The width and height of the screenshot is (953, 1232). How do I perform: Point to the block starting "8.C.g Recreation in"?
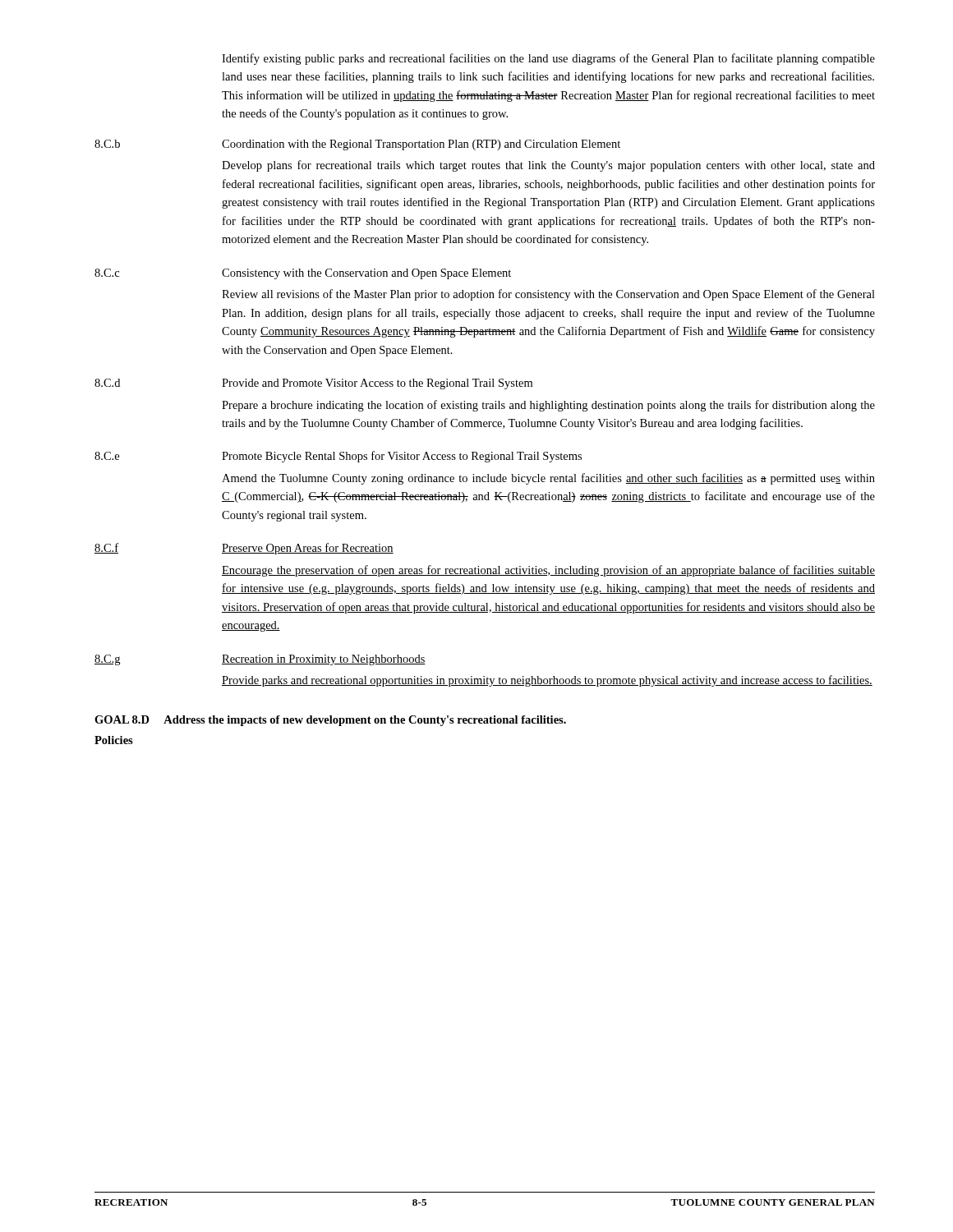click(x=260, y=660)
